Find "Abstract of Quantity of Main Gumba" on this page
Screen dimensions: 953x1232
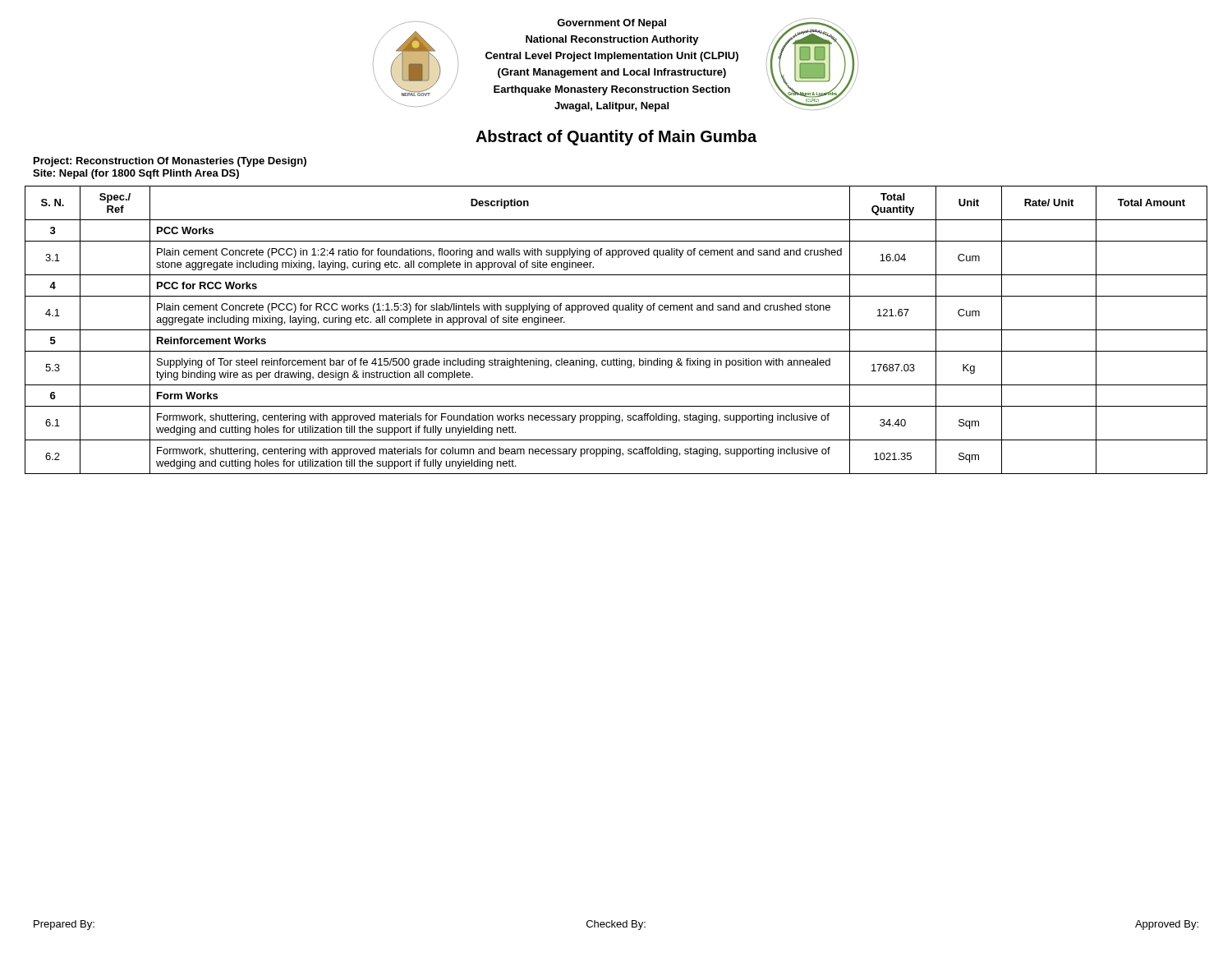click(x=616, y=136)
